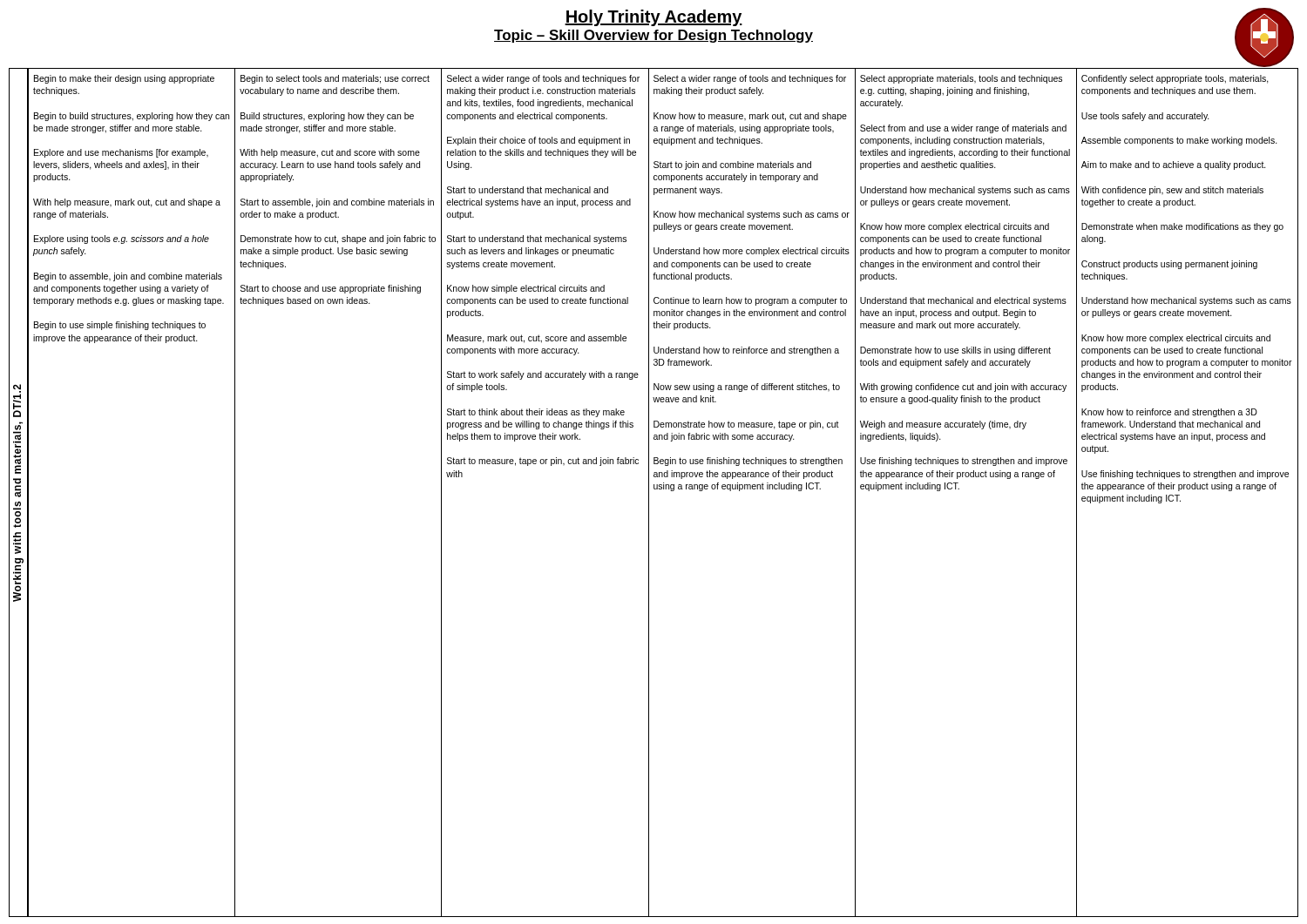Viewport: 1307px width, 924px height.
Task: Select a logo
Action: click(1264, 37)
